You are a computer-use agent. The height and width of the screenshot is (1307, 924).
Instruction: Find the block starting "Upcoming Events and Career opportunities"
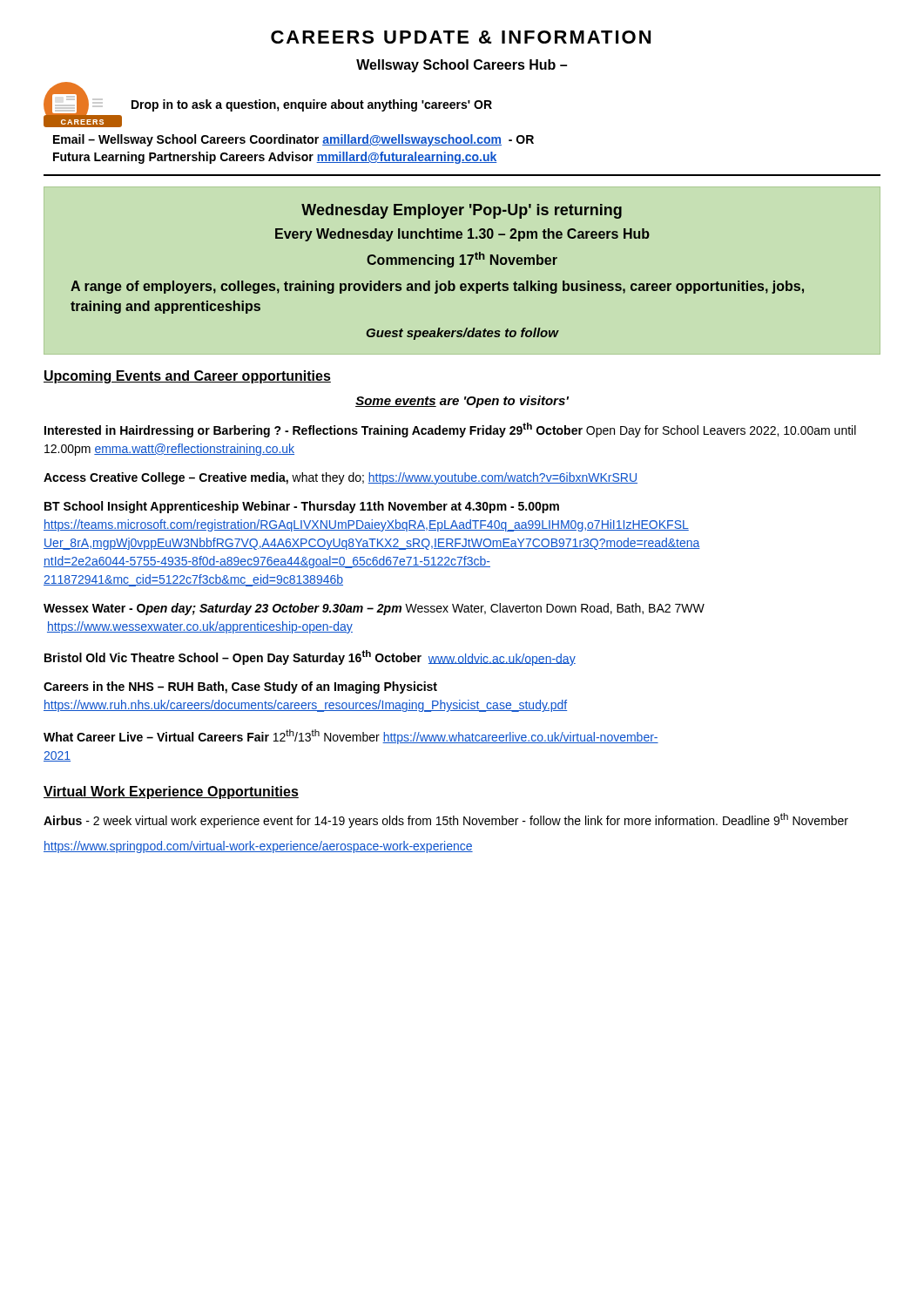pos(187,376)
